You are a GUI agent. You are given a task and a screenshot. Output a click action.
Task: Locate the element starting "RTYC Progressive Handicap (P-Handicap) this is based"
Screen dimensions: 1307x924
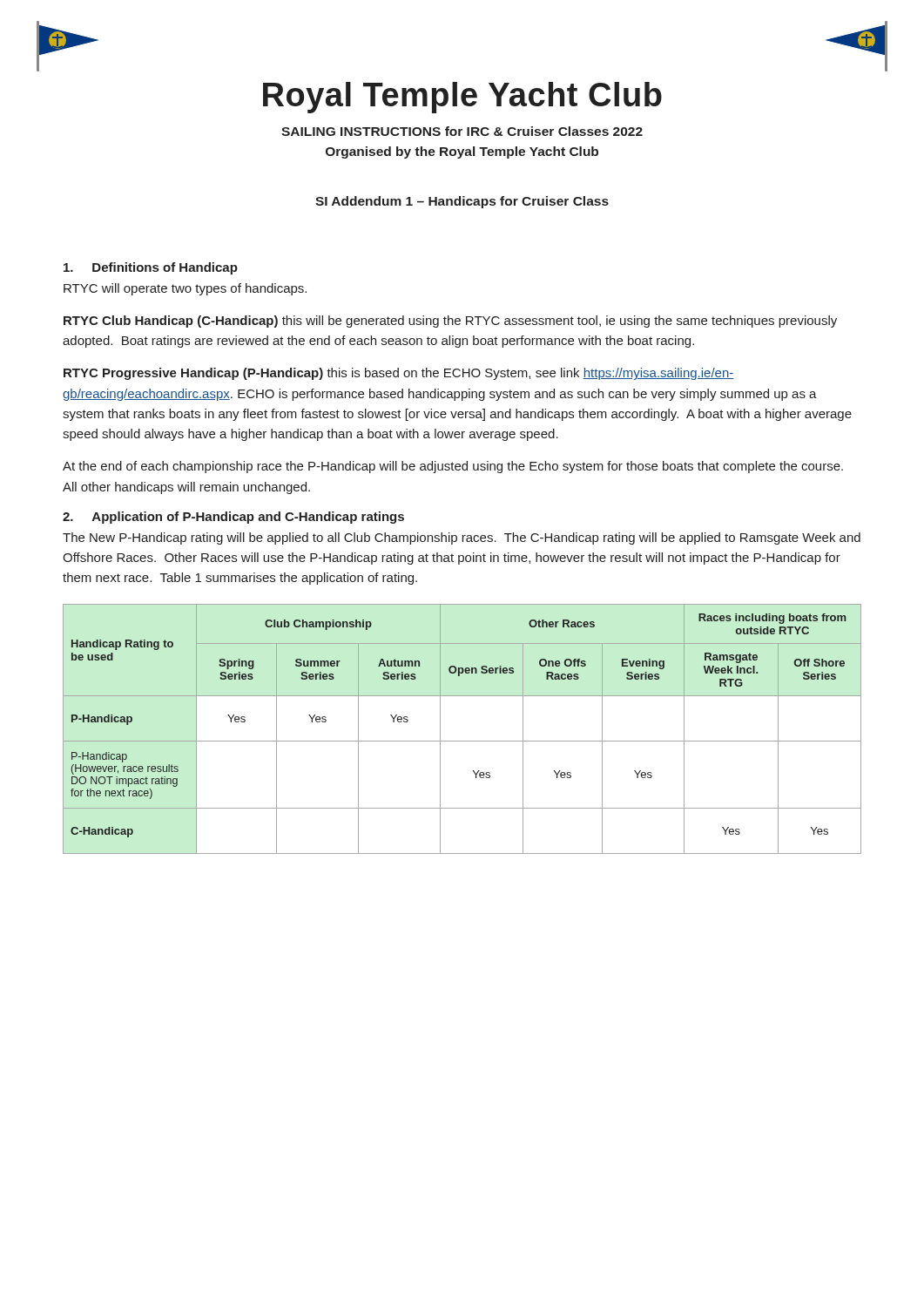click(462, 403)
